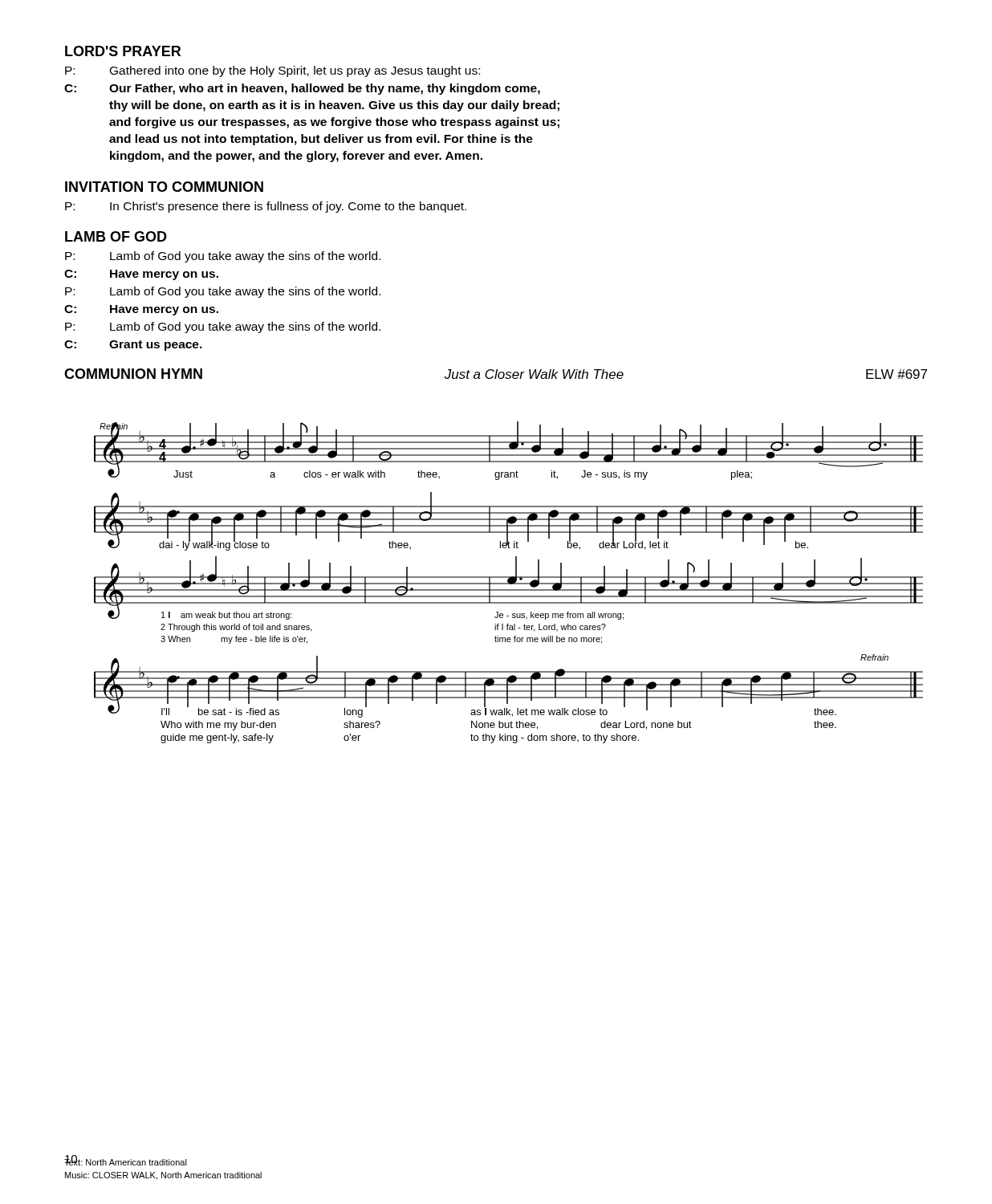Select the section header containing "LORD'S PRAYER"
Image resolution: width=992 pixels, height=1204 pixels.
tap(123, 51)
